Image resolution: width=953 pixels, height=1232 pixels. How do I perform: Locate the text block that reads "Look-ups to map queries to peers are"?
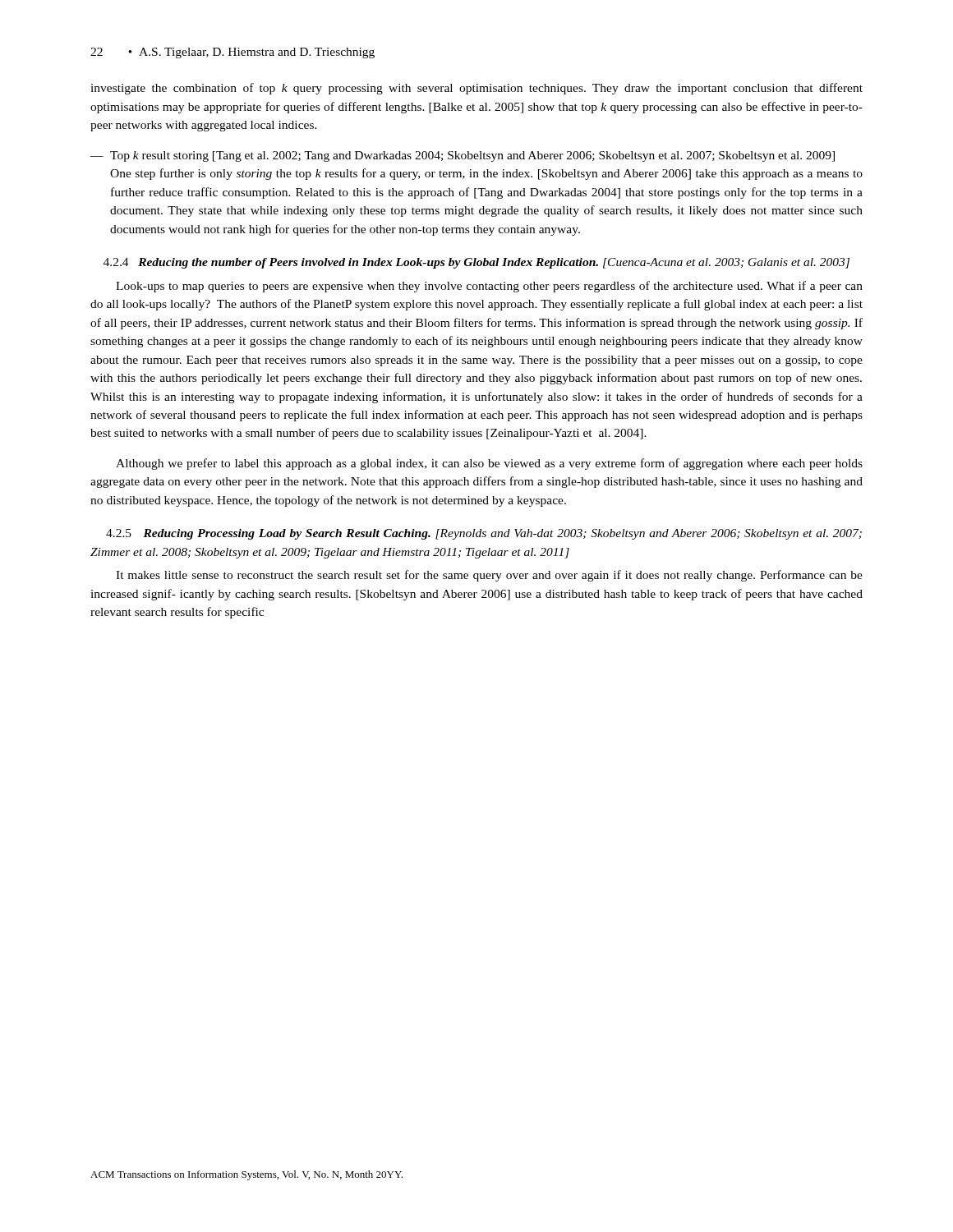[476, 359]
